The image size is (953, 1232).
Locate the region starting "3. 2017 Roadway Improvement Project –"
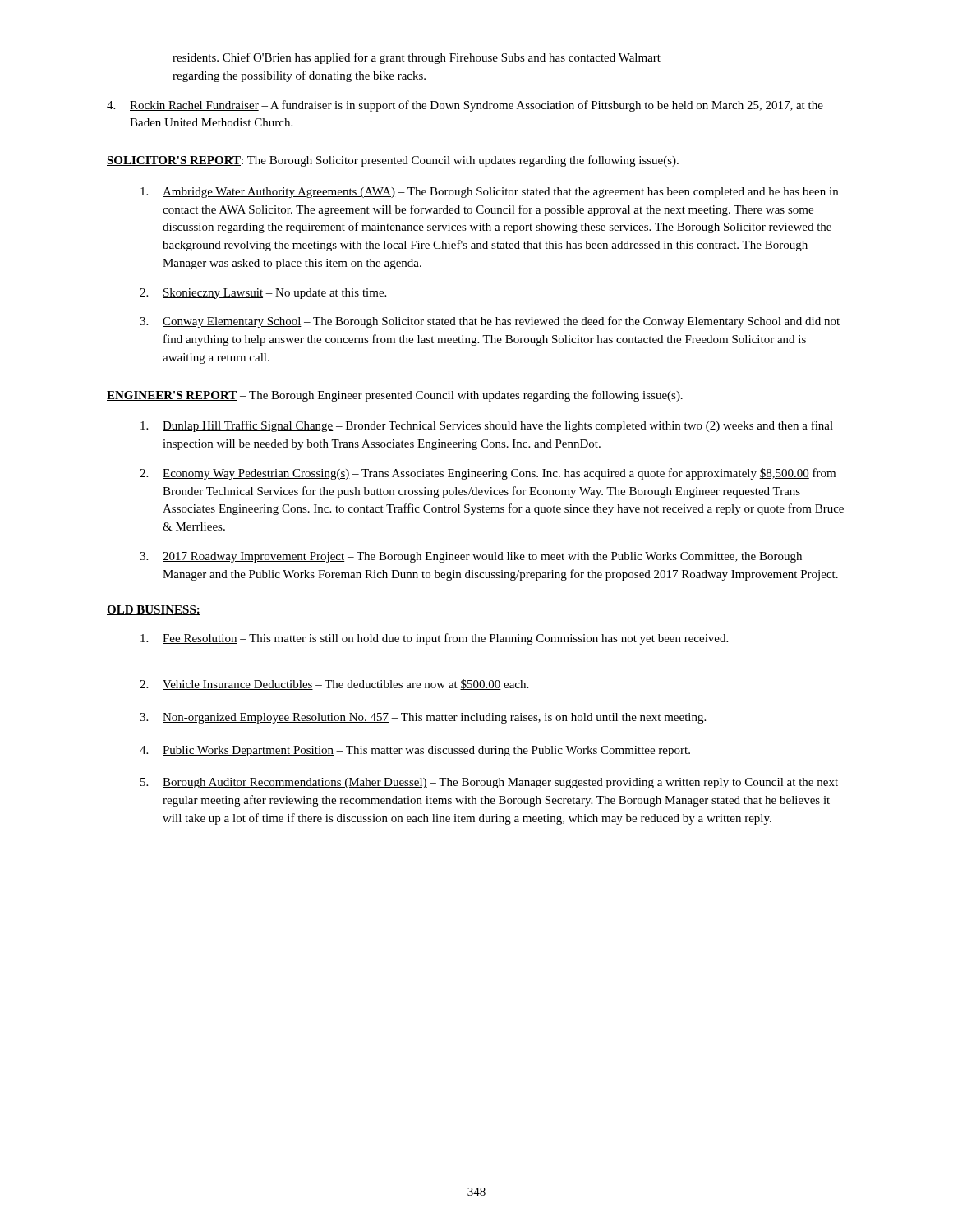point(493,565)
